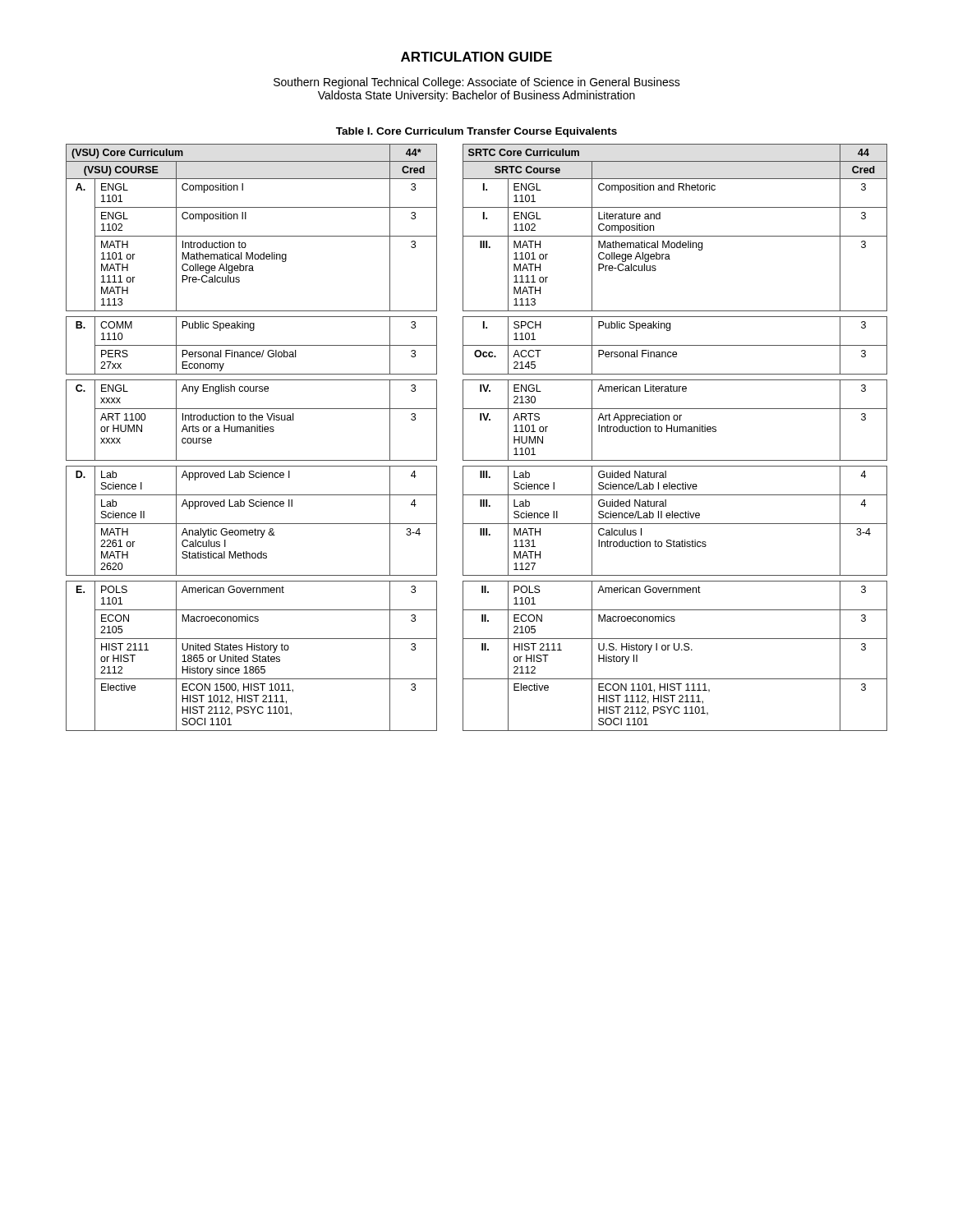Image resolution: width=953 pixels, height=1232 pixels.
Task: Locate the block starting "ARTICULATION GUIDE"
Action: click(x=476, y=57)
